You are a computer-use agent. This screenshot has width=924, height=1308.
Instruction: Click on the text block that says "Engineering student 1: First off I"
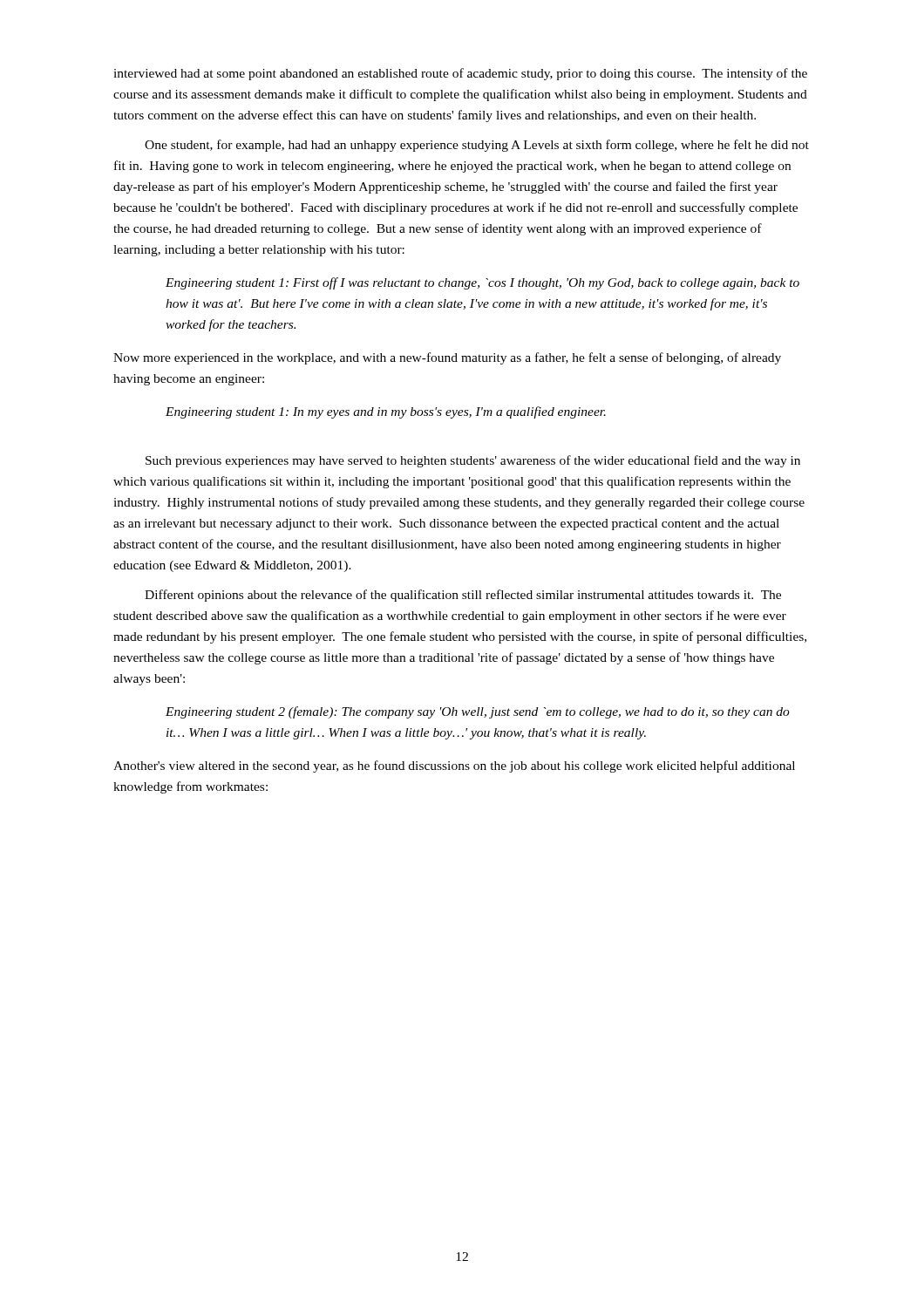click(488, 304)
